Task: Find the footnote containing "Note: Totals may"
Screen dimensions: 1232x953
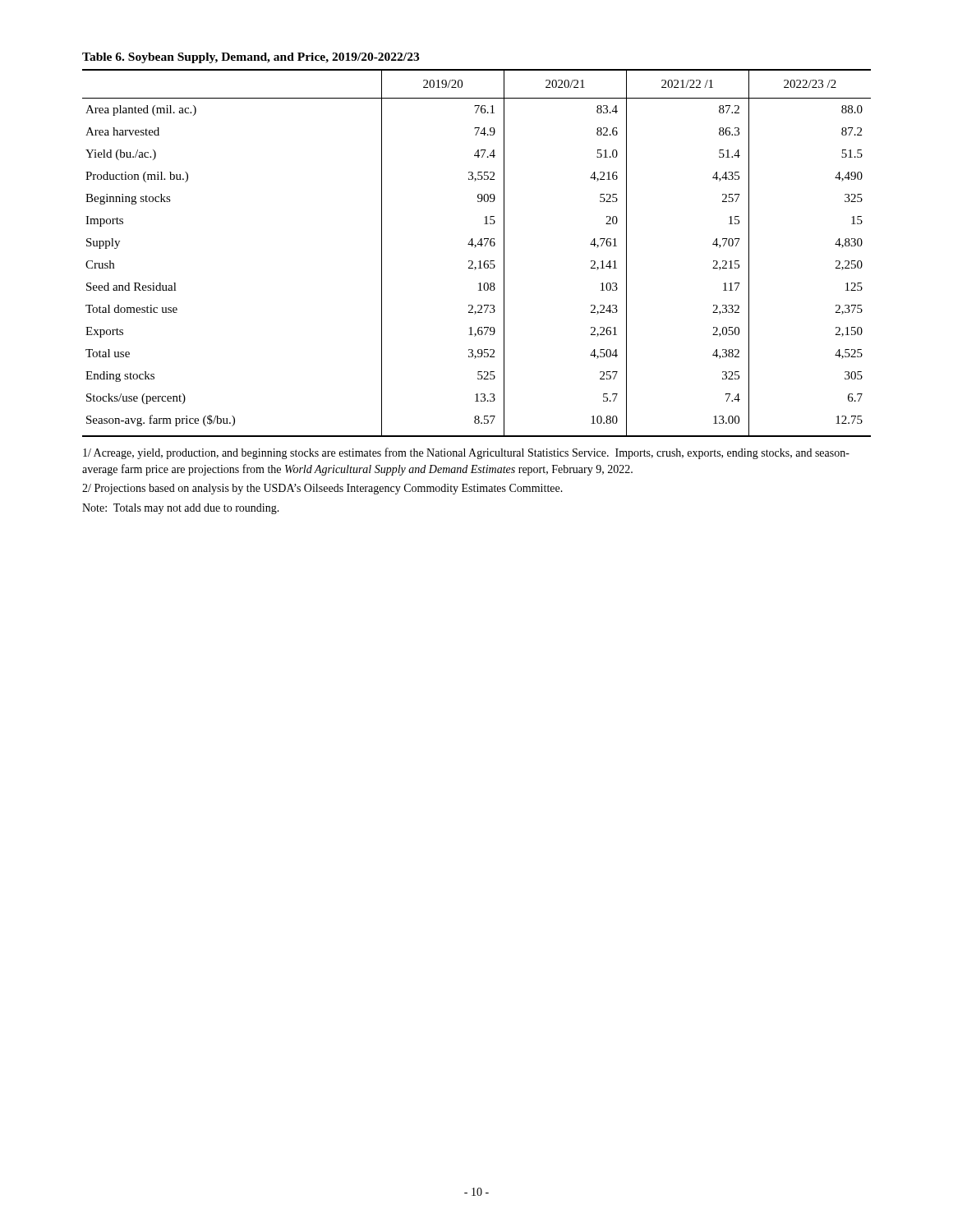Action: pos(181,508)
